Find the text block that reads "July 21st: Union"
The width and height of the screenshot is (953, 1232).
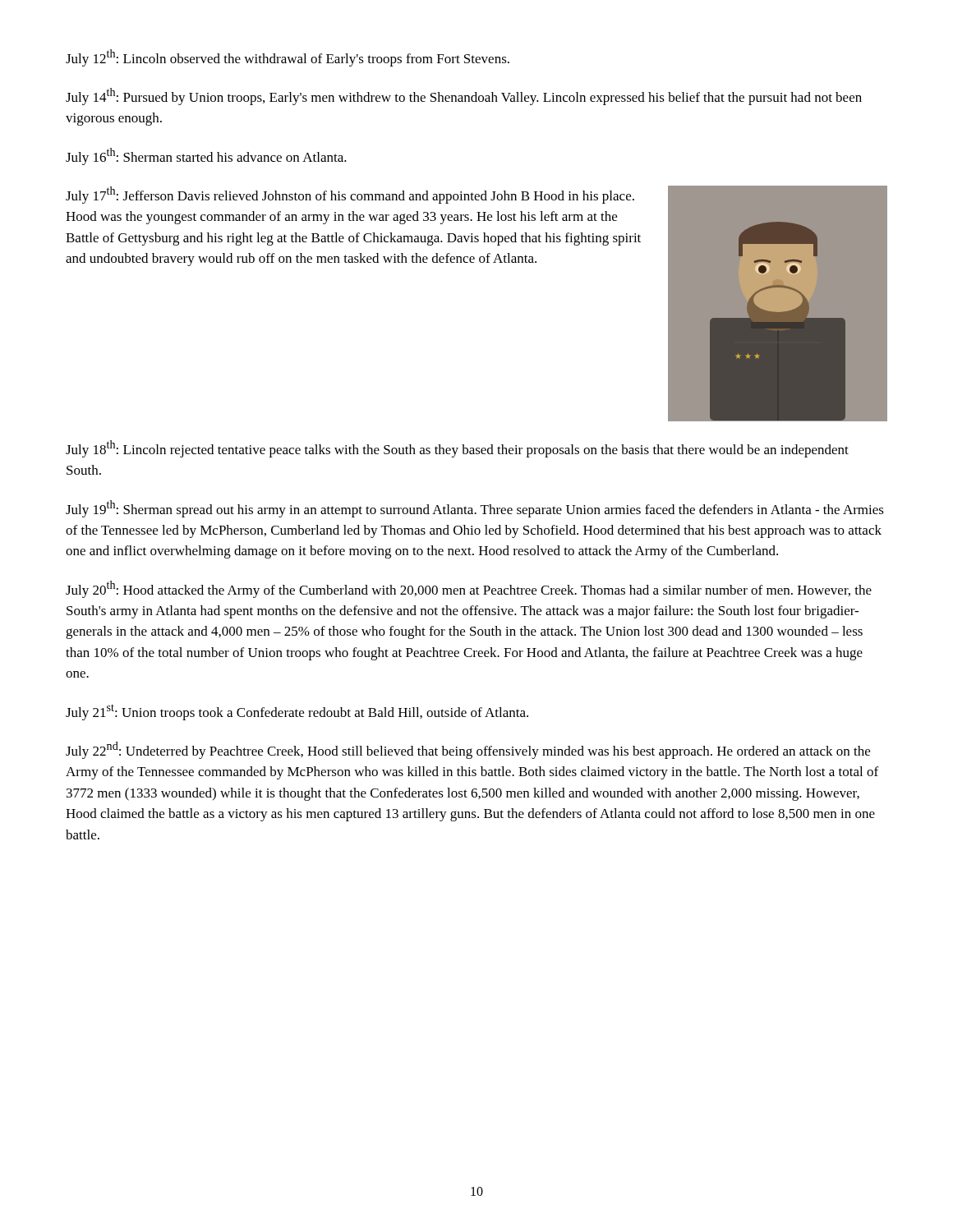298,710
